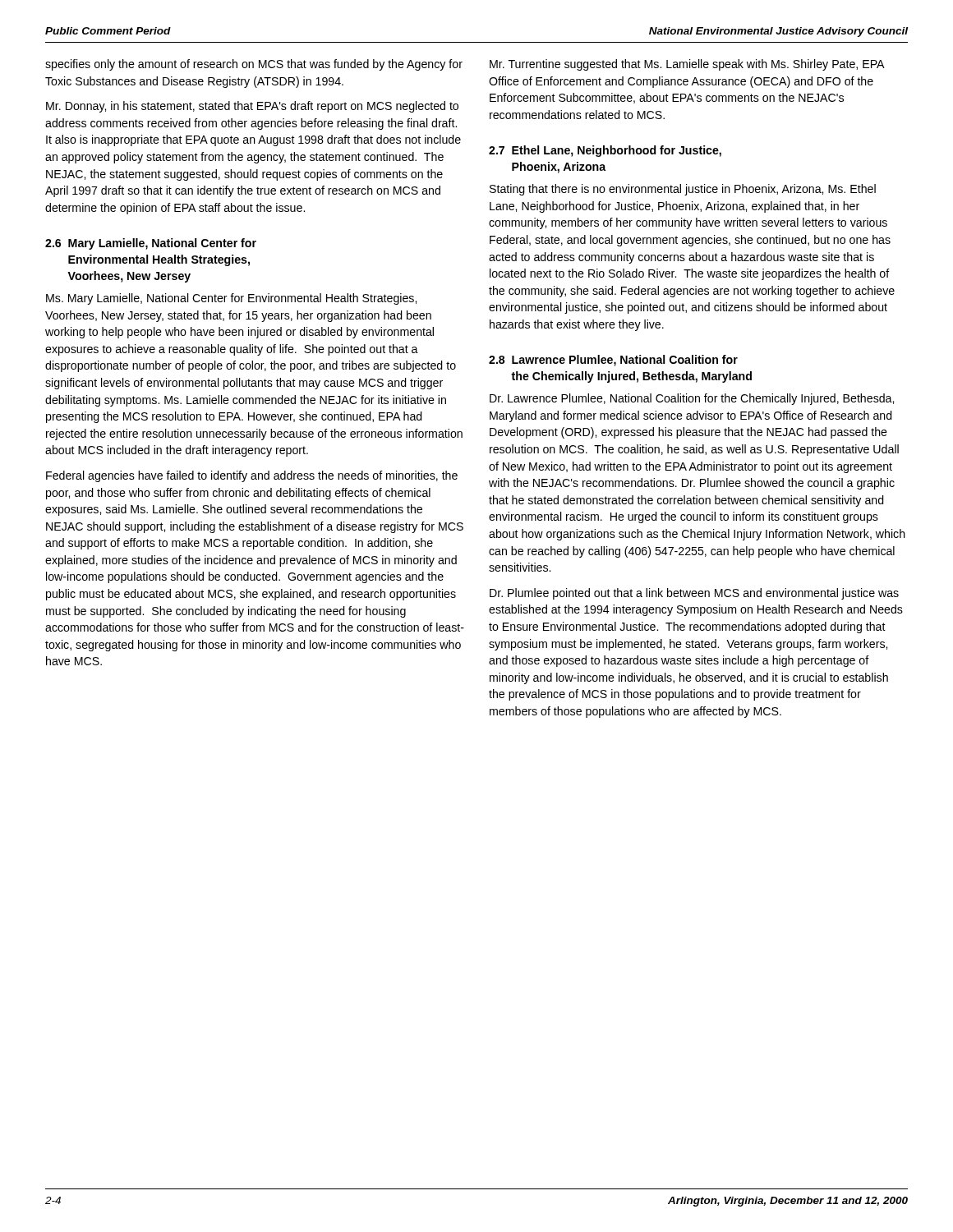Locate the block starting "Ms. Mary Lamielle,"
Image resolution: width=953 pixels, height=1232 pixels.
254,374
